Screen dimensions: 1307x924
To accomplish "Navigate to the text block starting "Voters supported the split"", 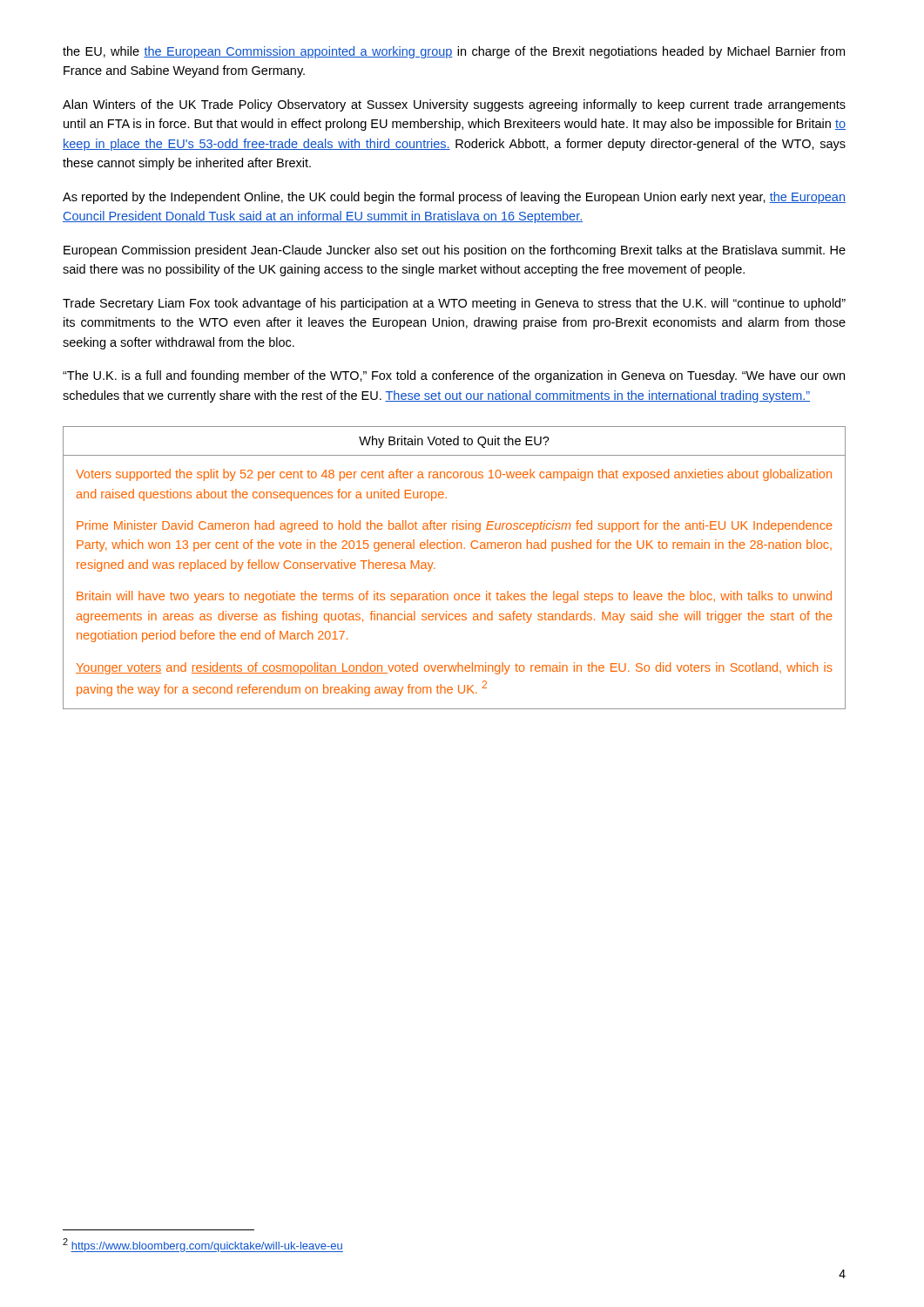I will (454, 484).
